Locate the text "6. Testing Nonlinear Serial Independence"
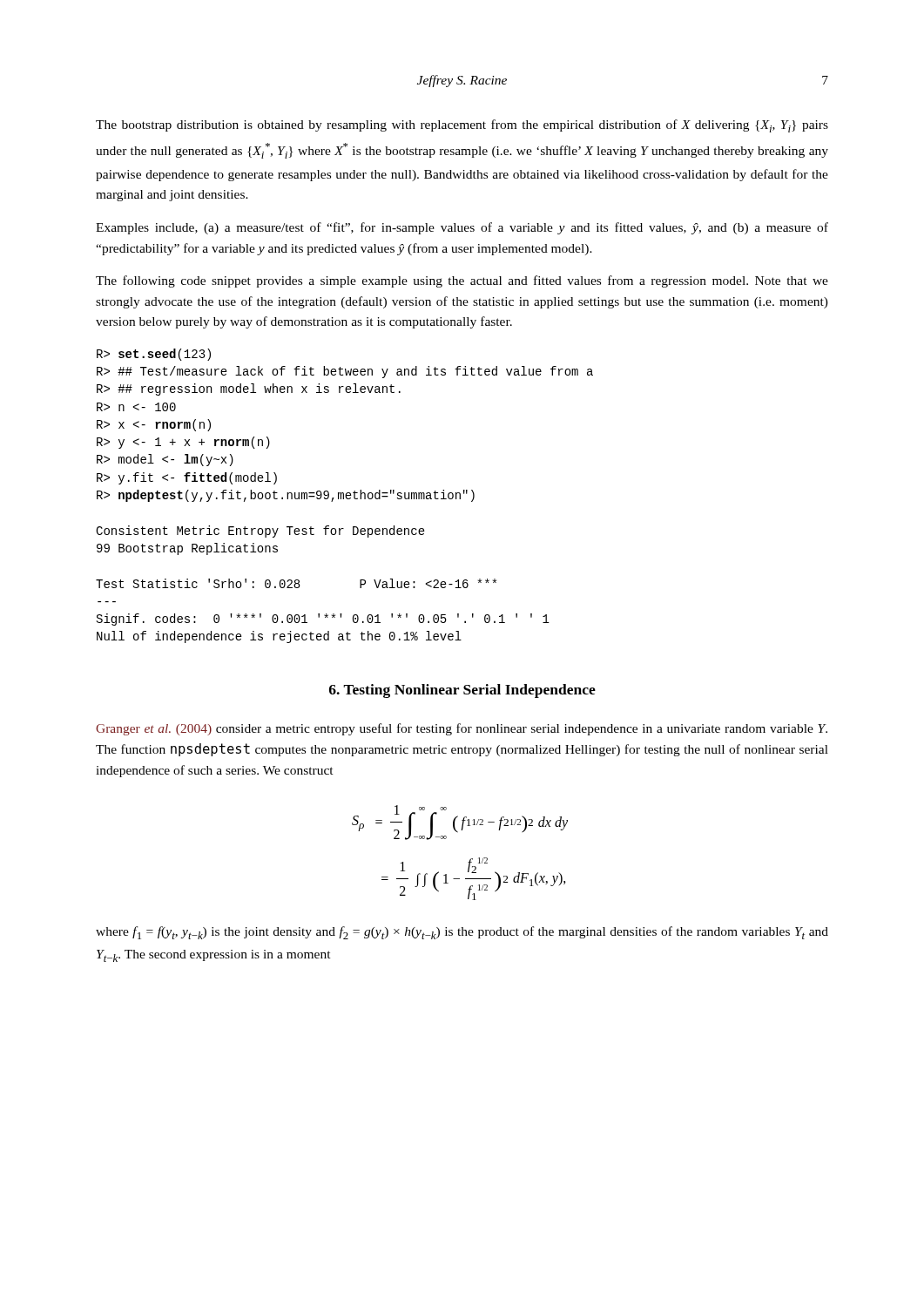The image size is (924, 1307). [x=462, y=689]
